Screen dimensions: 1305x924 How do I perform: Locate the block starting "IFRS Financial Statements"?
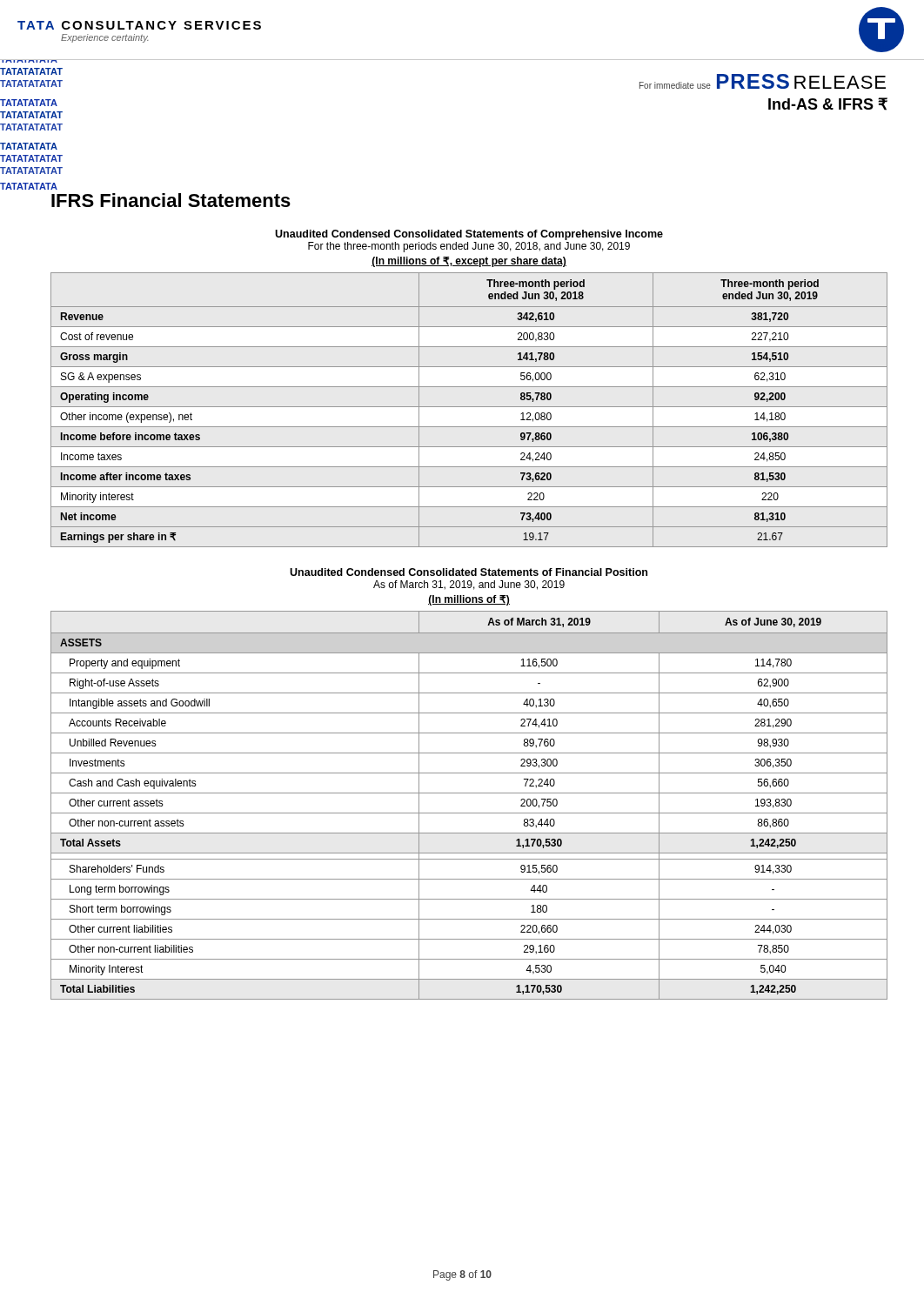tap(171, 201)
